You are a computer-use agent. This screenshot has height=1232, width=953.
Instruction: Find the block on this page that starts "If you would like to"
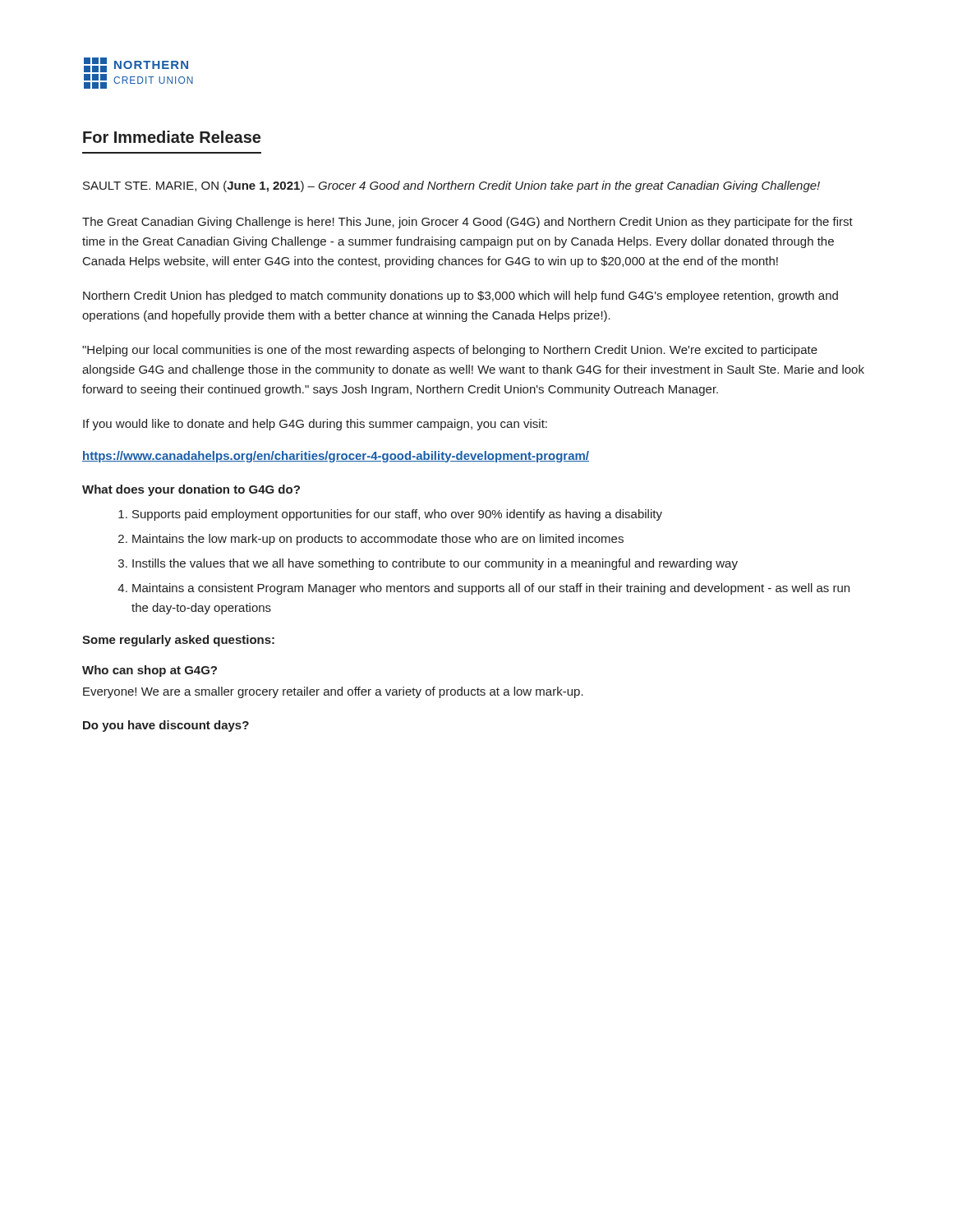(315, 423)
